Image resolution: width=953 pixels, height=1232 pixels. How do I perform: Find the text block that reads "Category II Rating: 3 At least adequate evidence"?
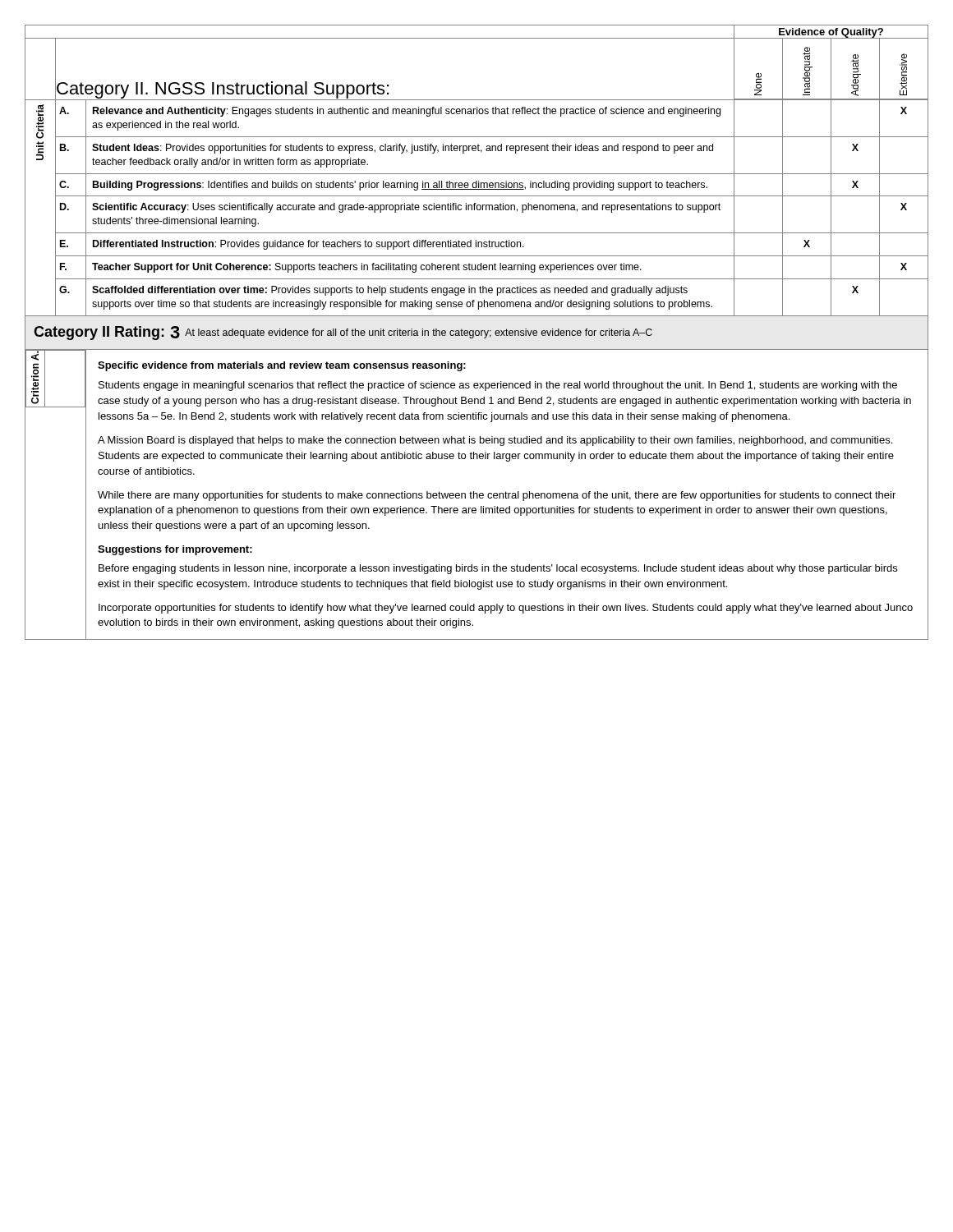[343, 332]
